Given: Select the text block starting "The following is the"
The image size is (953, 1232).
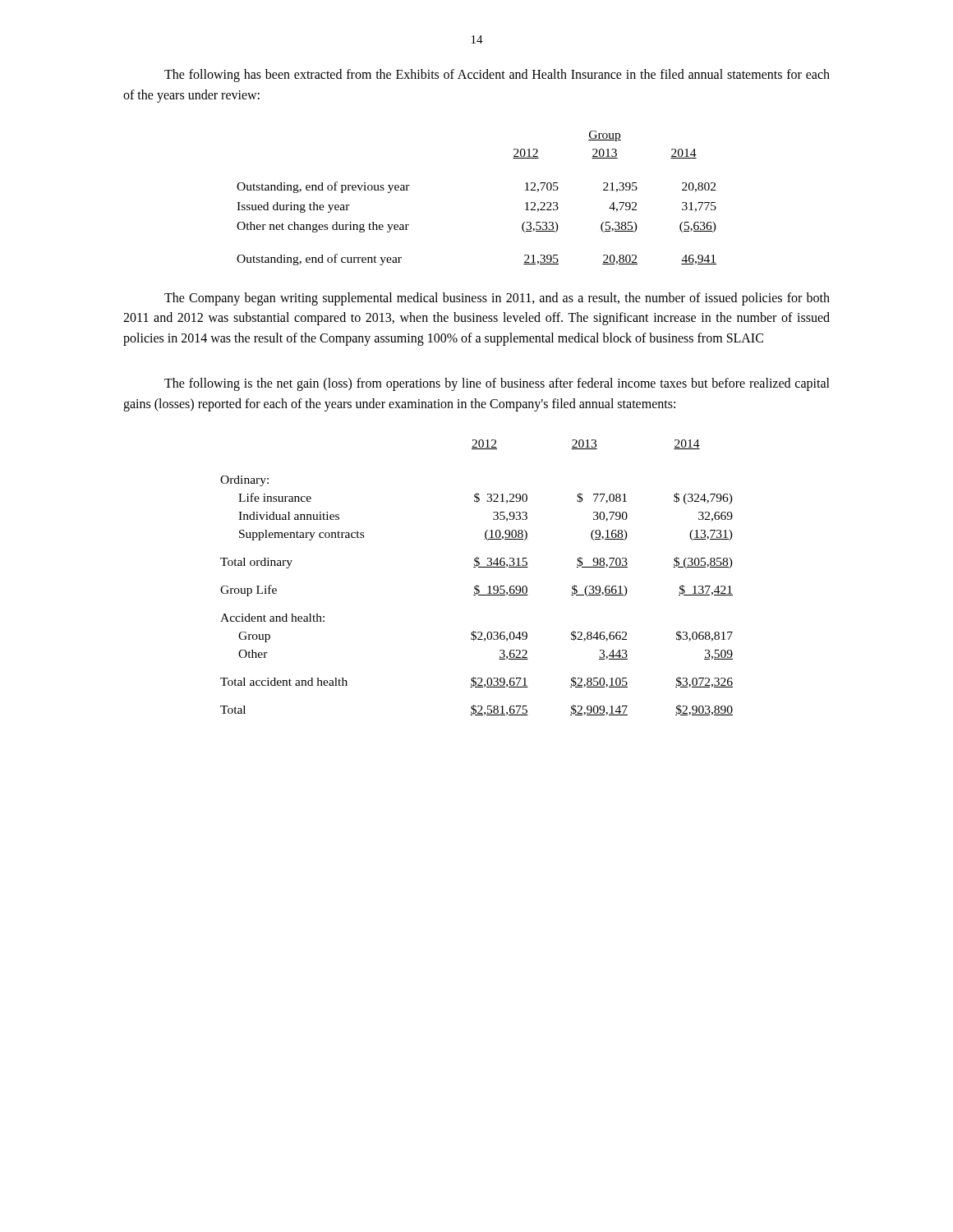Looking at the screenshot, I should click(x=476, y=393).
